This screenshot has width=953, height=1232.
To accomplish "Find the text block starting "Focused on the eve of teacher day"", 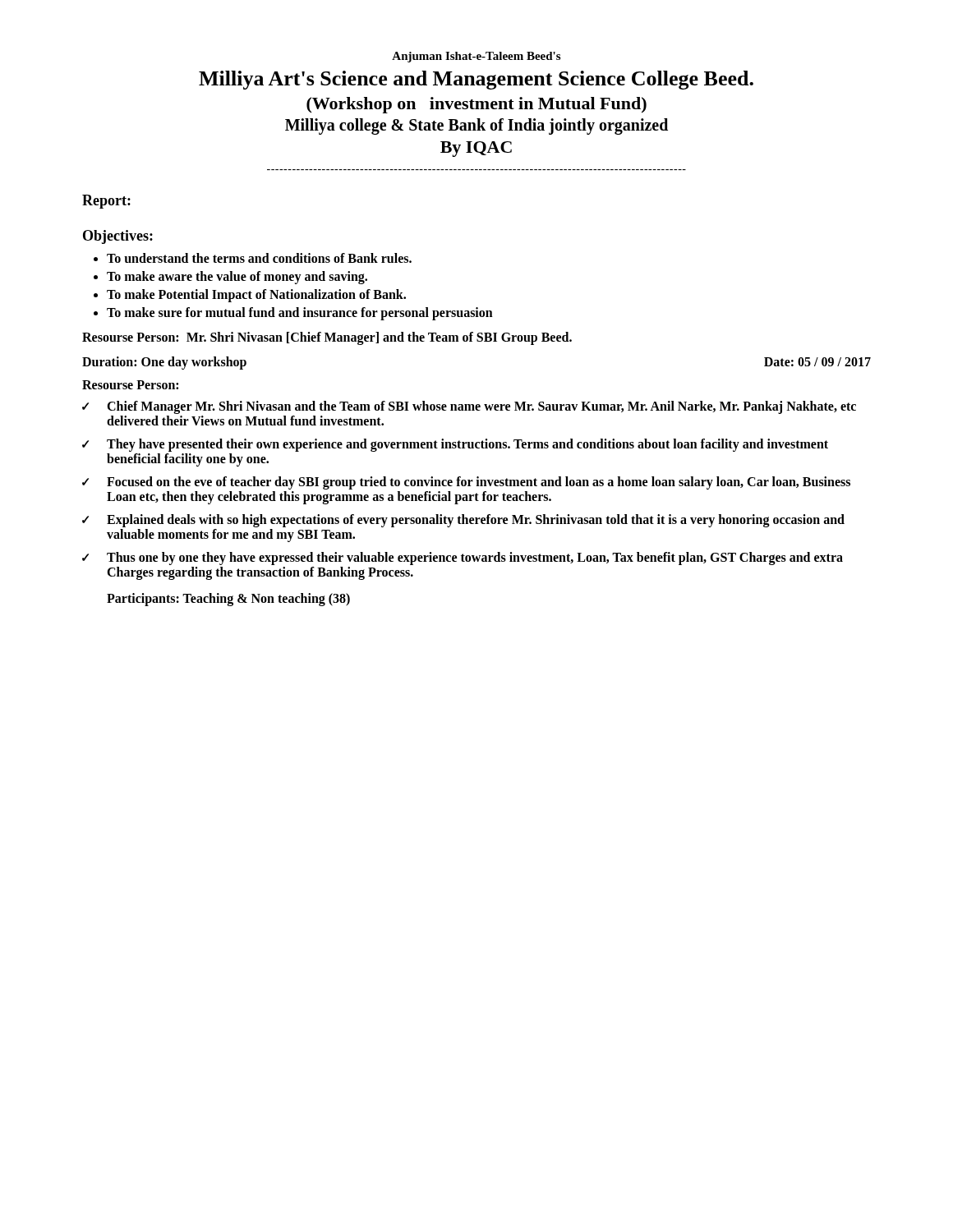I will coord(479,489).
